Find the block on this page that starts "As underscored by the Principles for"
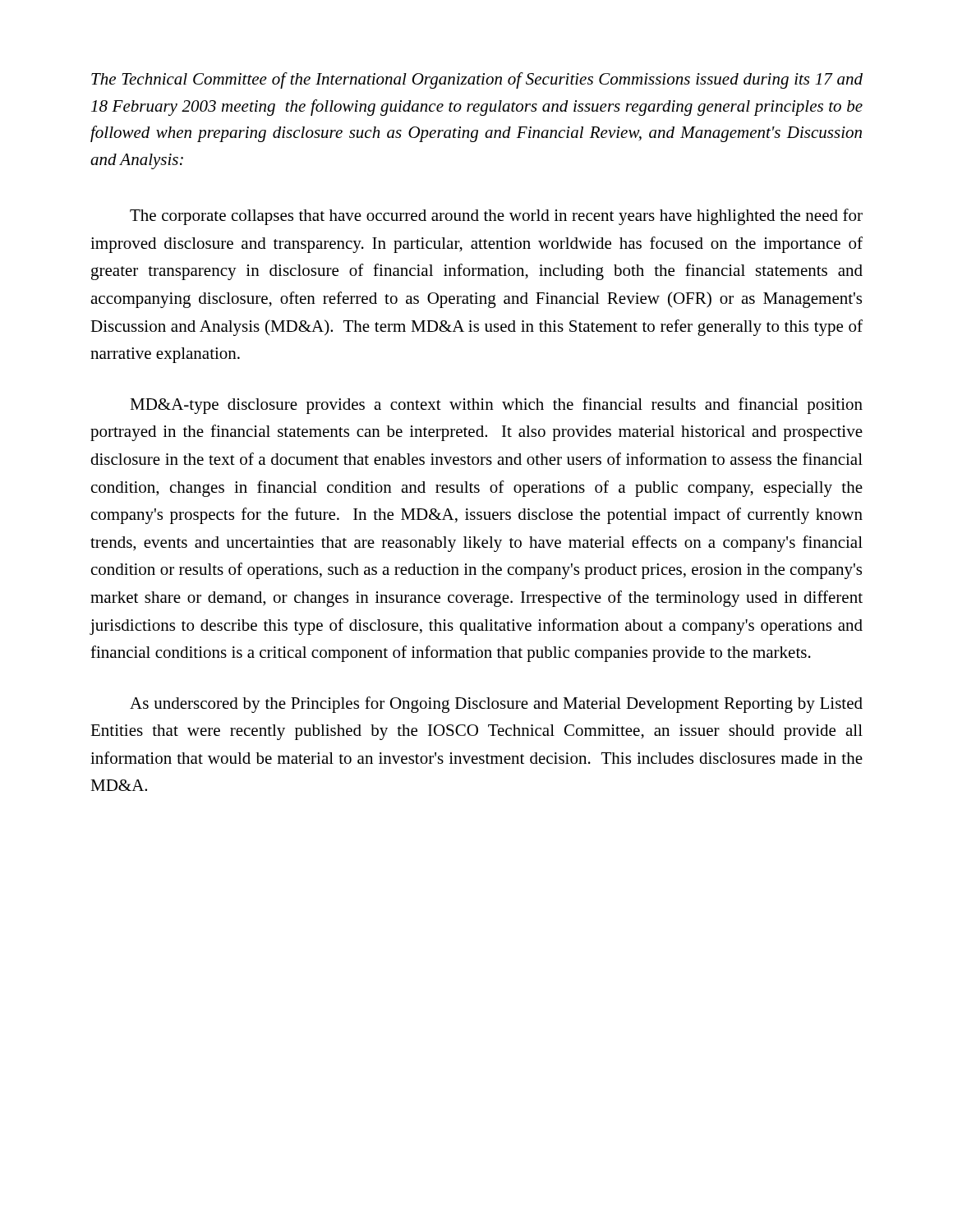 (x=476, y=744)
